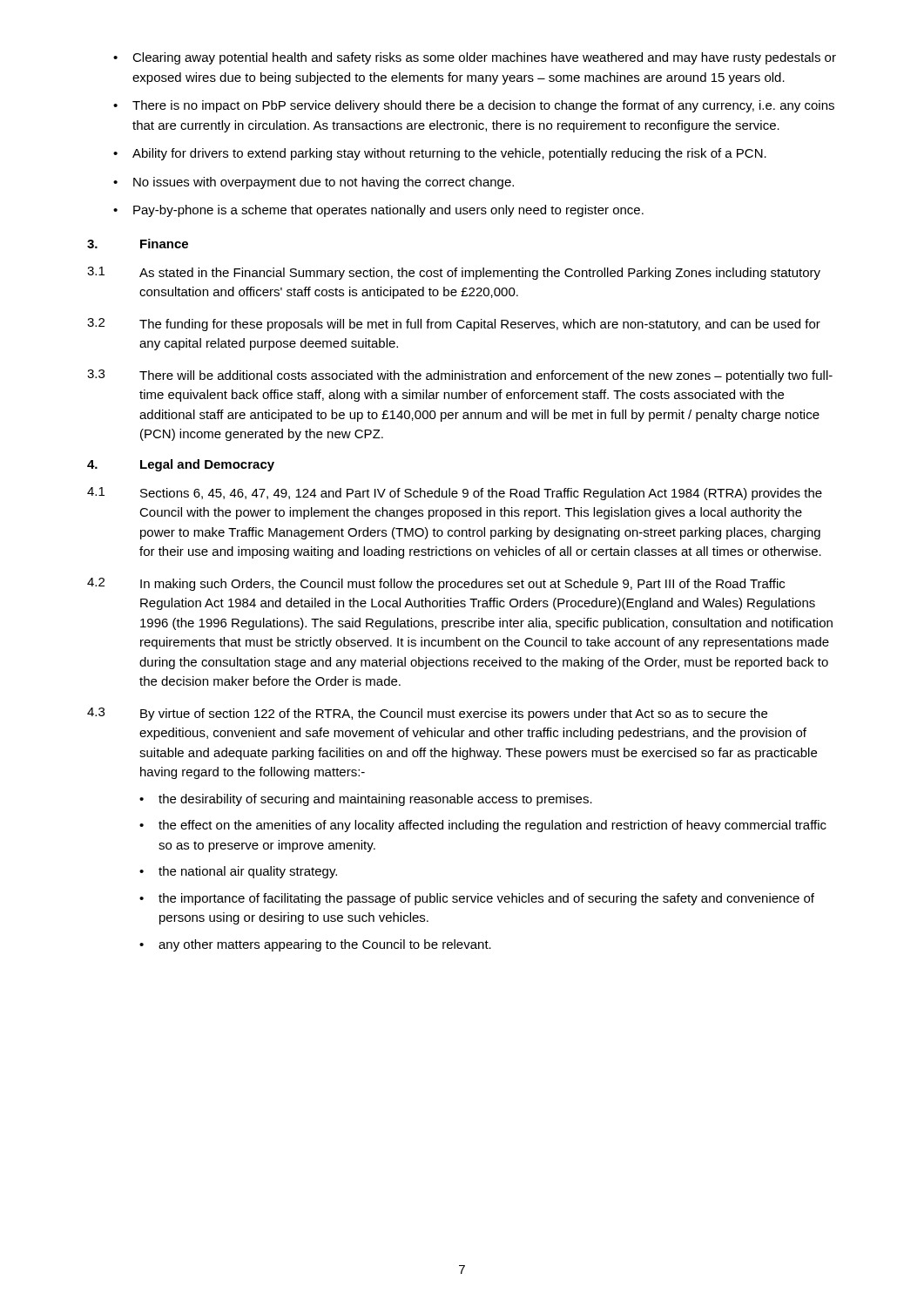Viewport: 924px width, 1307px height.
Task: Select the text block starting "Ability for drivers to extend parking stay without"
Action: point(475,154)
